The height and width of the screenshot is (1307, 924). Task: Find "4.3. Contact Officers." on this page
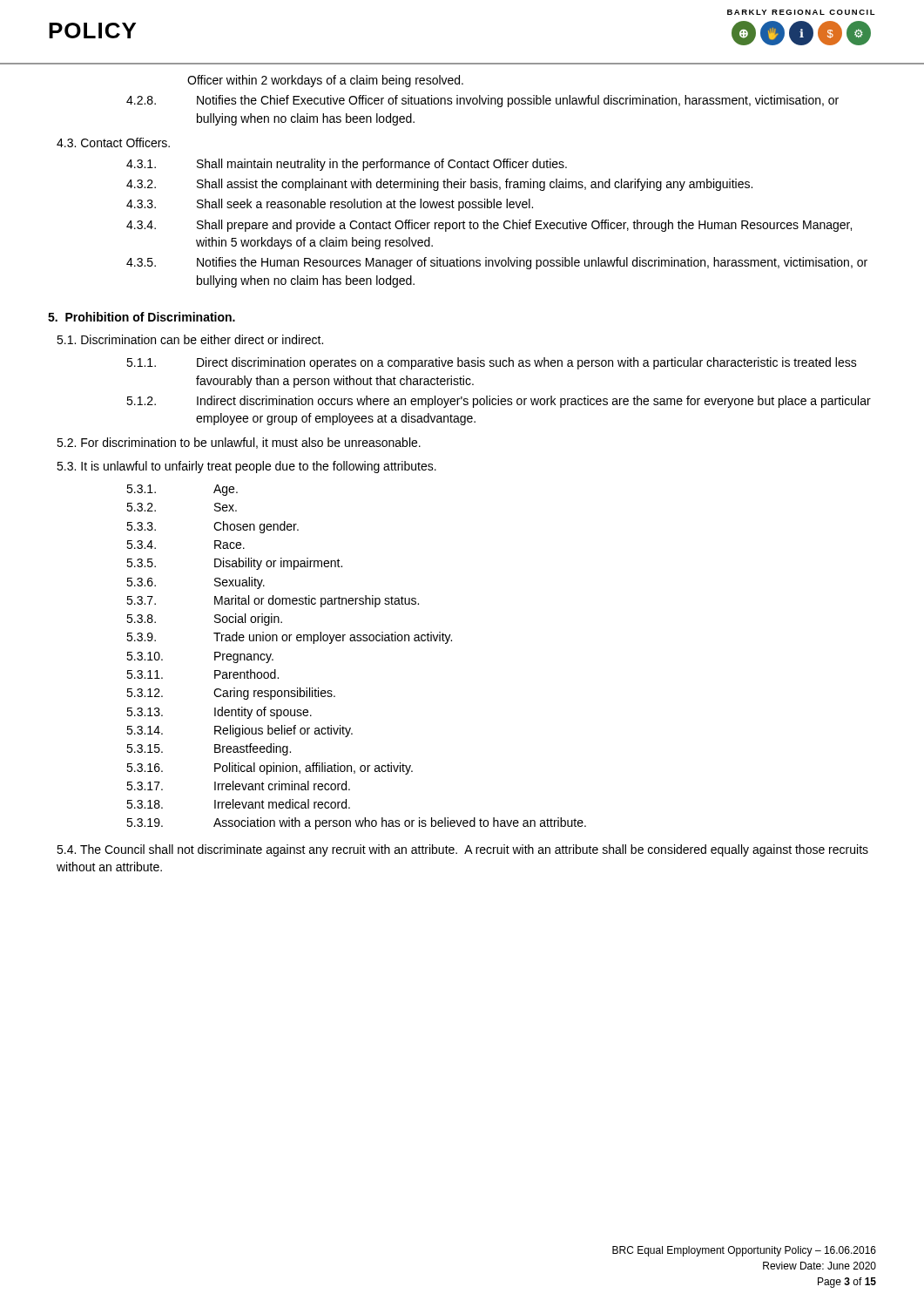114,143
